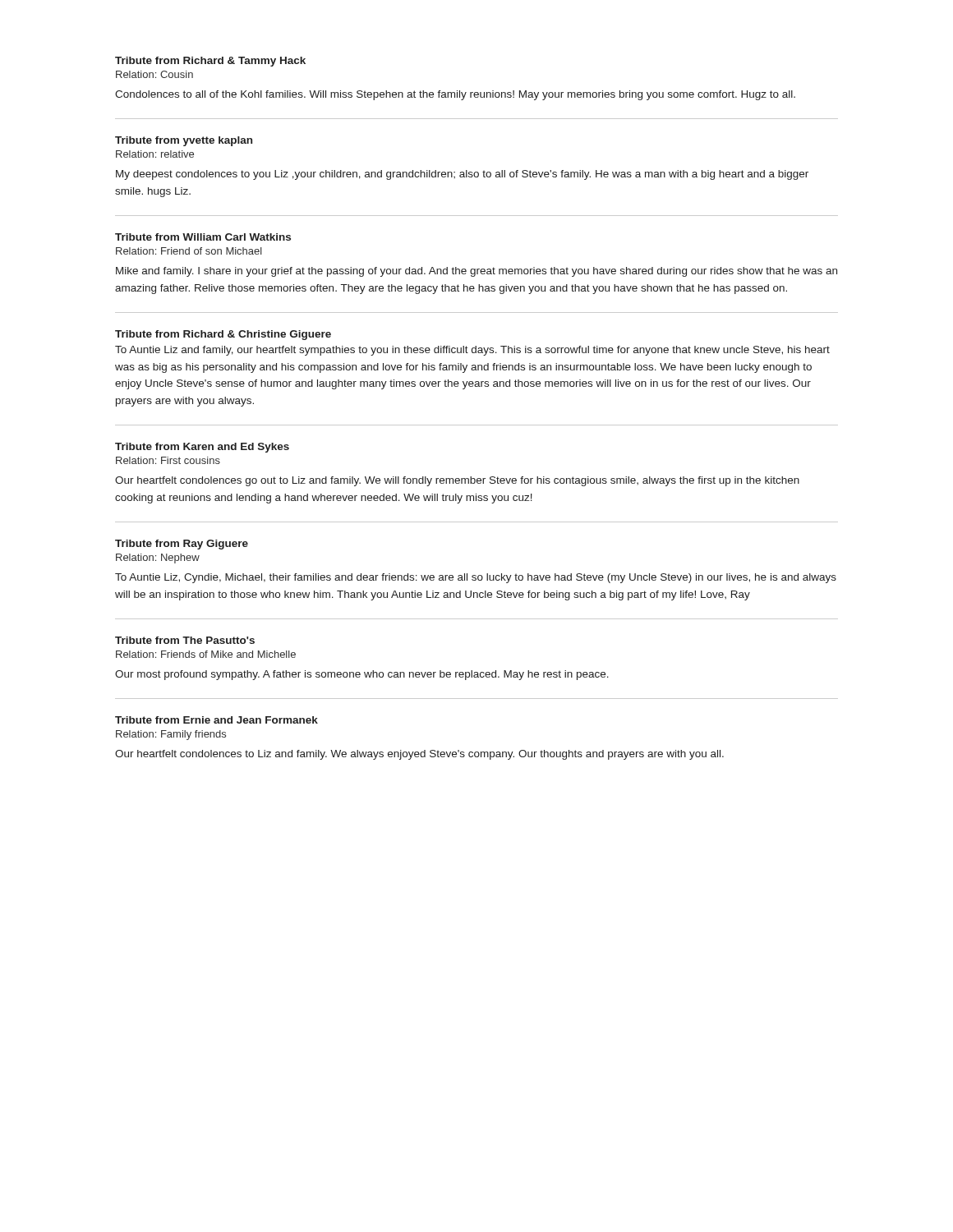Locate the text block that says "My deepest condolences to you Liz ,your children,"
Screen dimensions: 1232x953
tap(462, 182)
